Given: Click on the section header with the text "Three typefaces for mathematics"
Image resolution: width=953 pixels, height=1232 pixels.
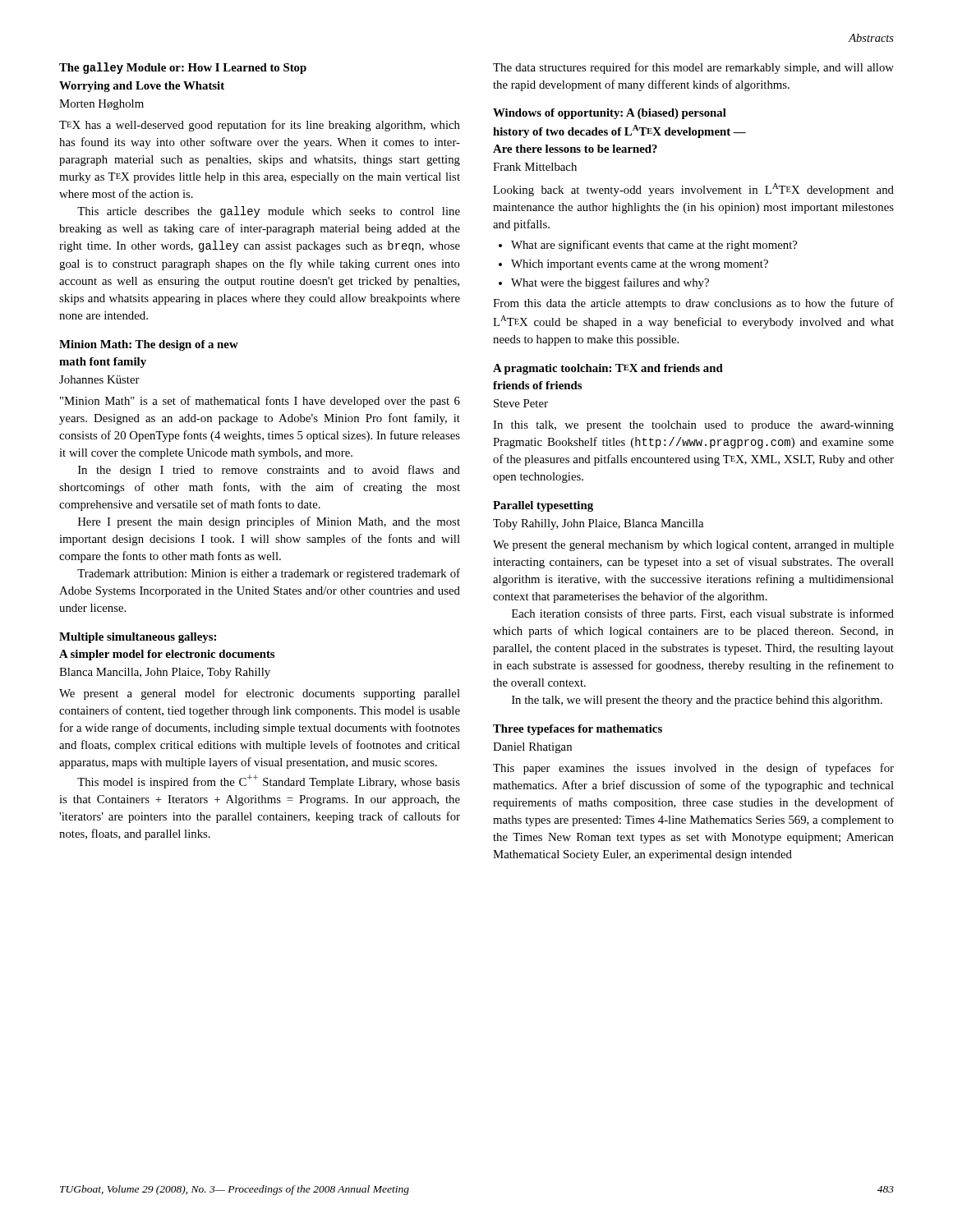Looking at the screenshot, I should [578, 729].
